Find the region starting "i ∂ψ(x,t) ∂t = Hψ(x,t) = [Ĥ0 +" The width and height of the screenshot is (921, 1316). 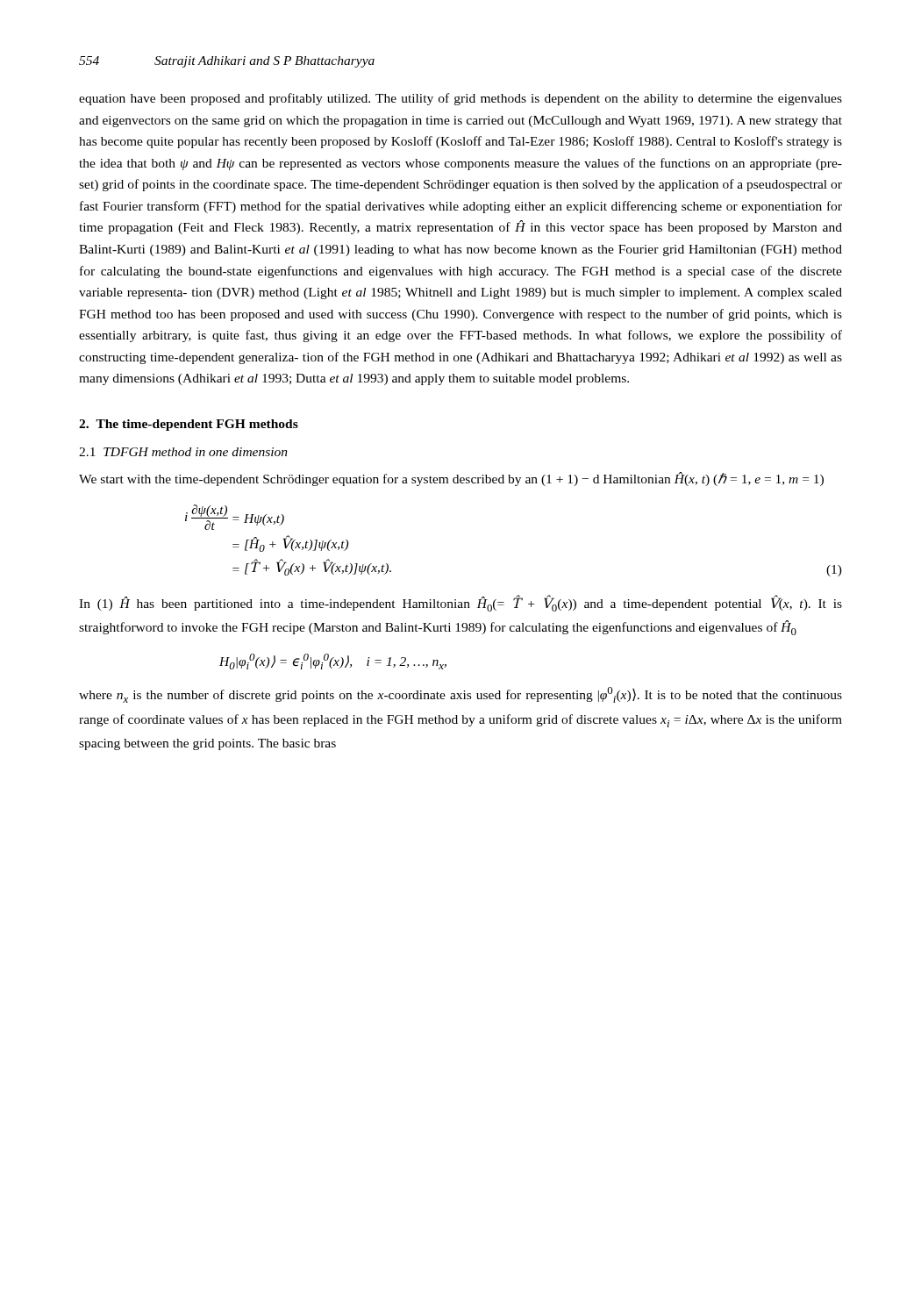[235, 517]
